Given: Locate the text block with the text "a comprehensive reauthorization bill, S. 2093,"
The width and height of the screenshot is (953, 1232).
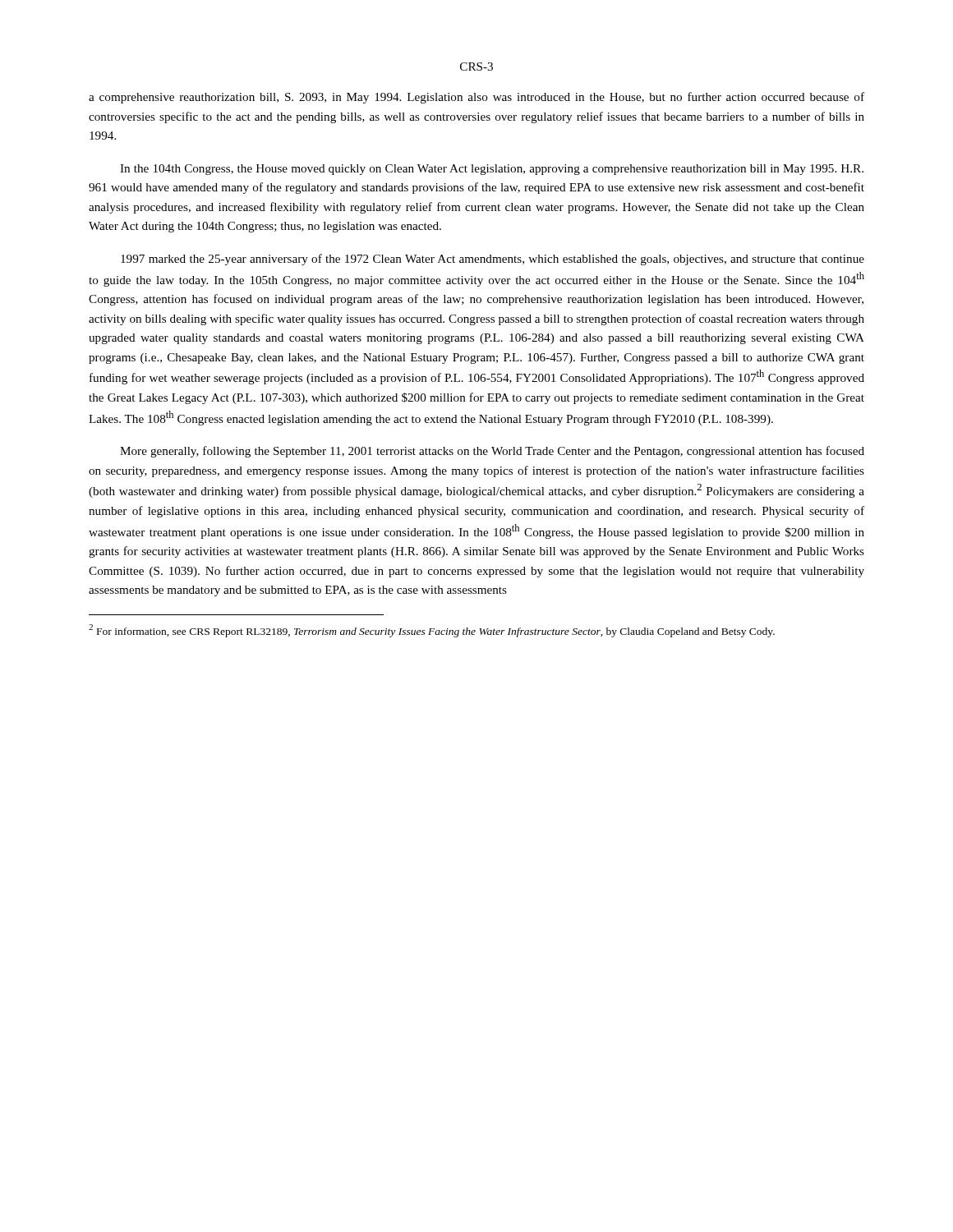Looking at the screenshot, I should point(476,116).
